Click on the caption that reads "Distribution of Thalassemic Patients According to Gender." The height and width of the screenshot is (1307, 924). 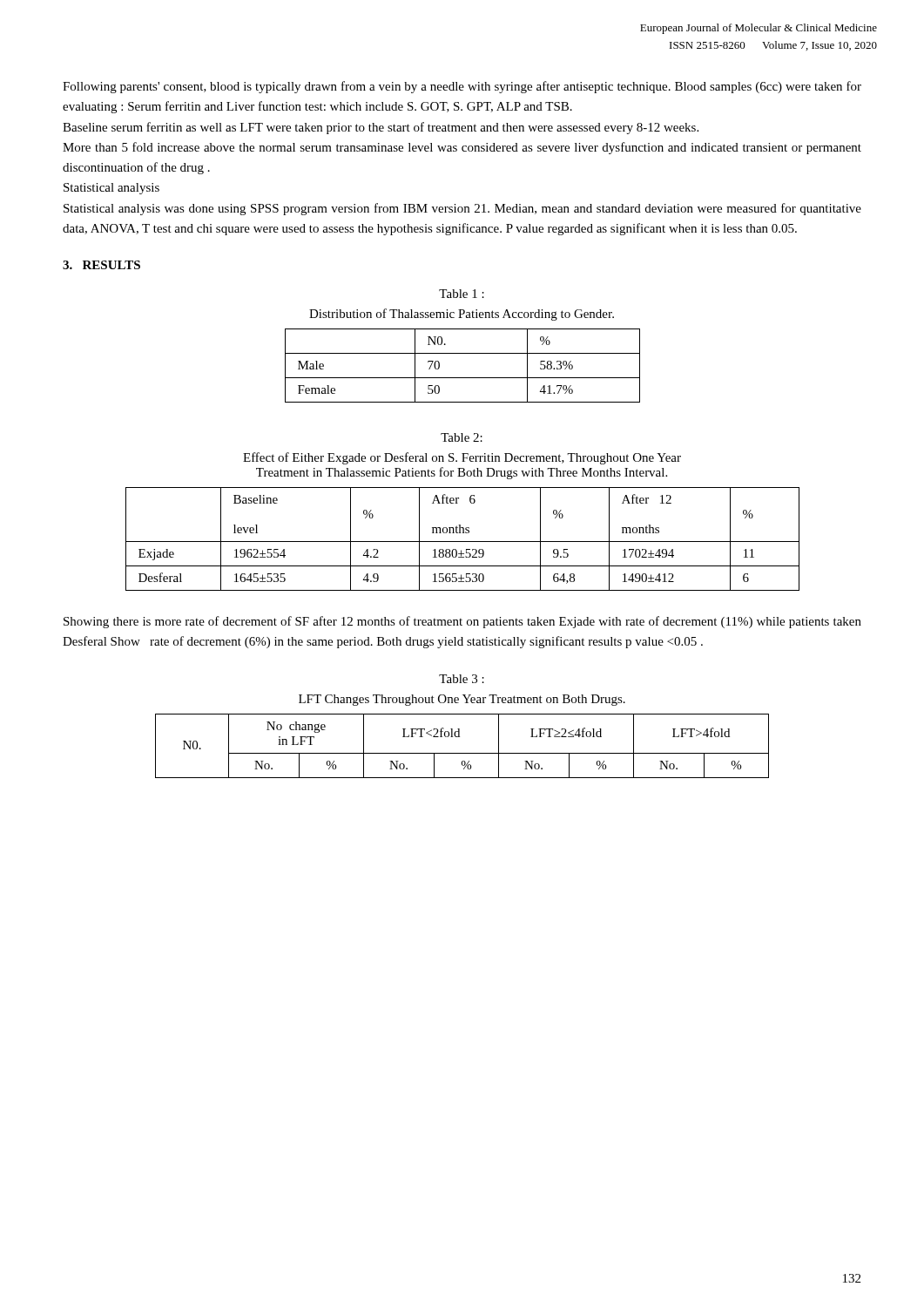462,314
